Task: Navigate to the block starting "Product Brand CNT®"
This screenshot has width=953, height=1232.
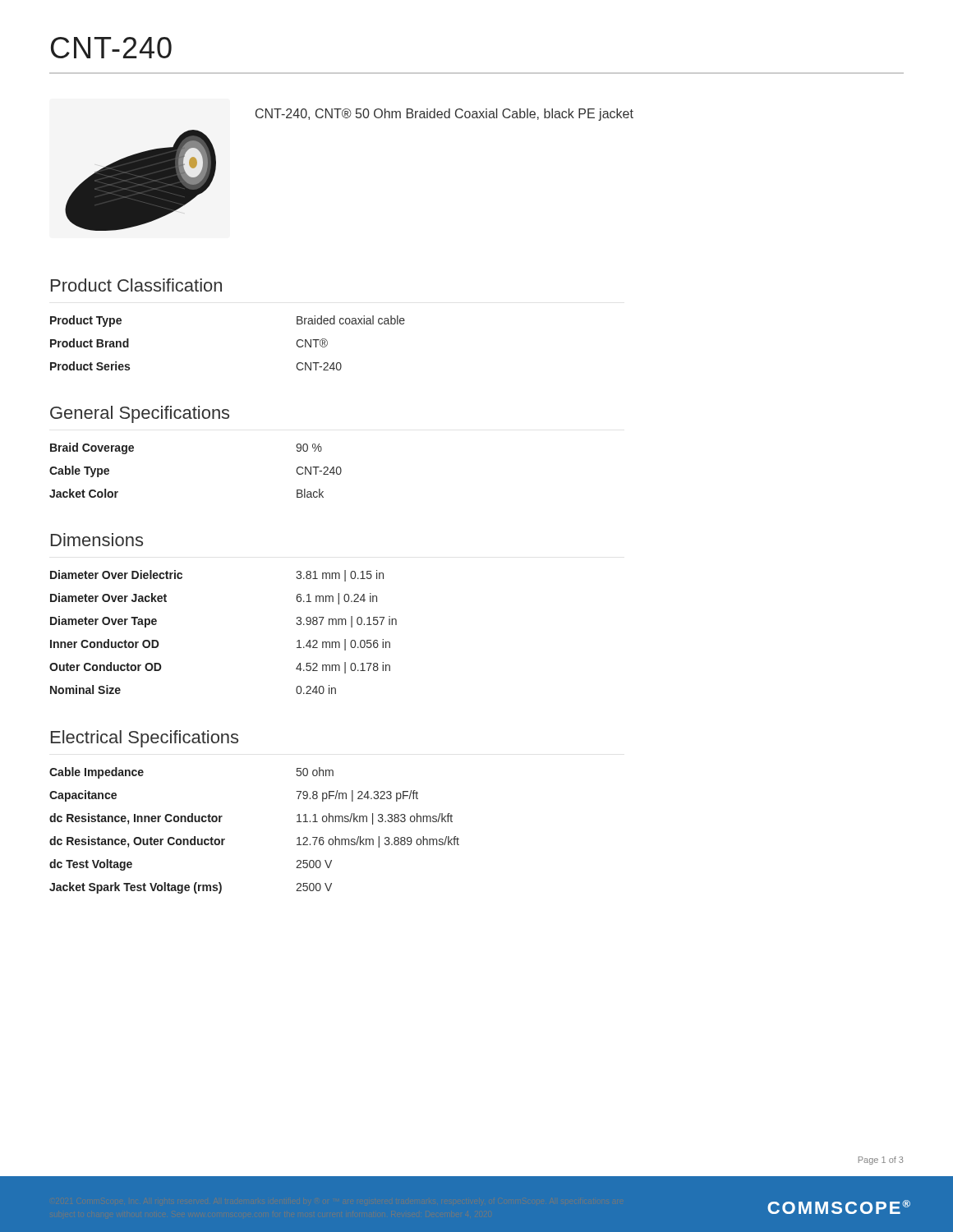Action: click(x=87, y=343)
